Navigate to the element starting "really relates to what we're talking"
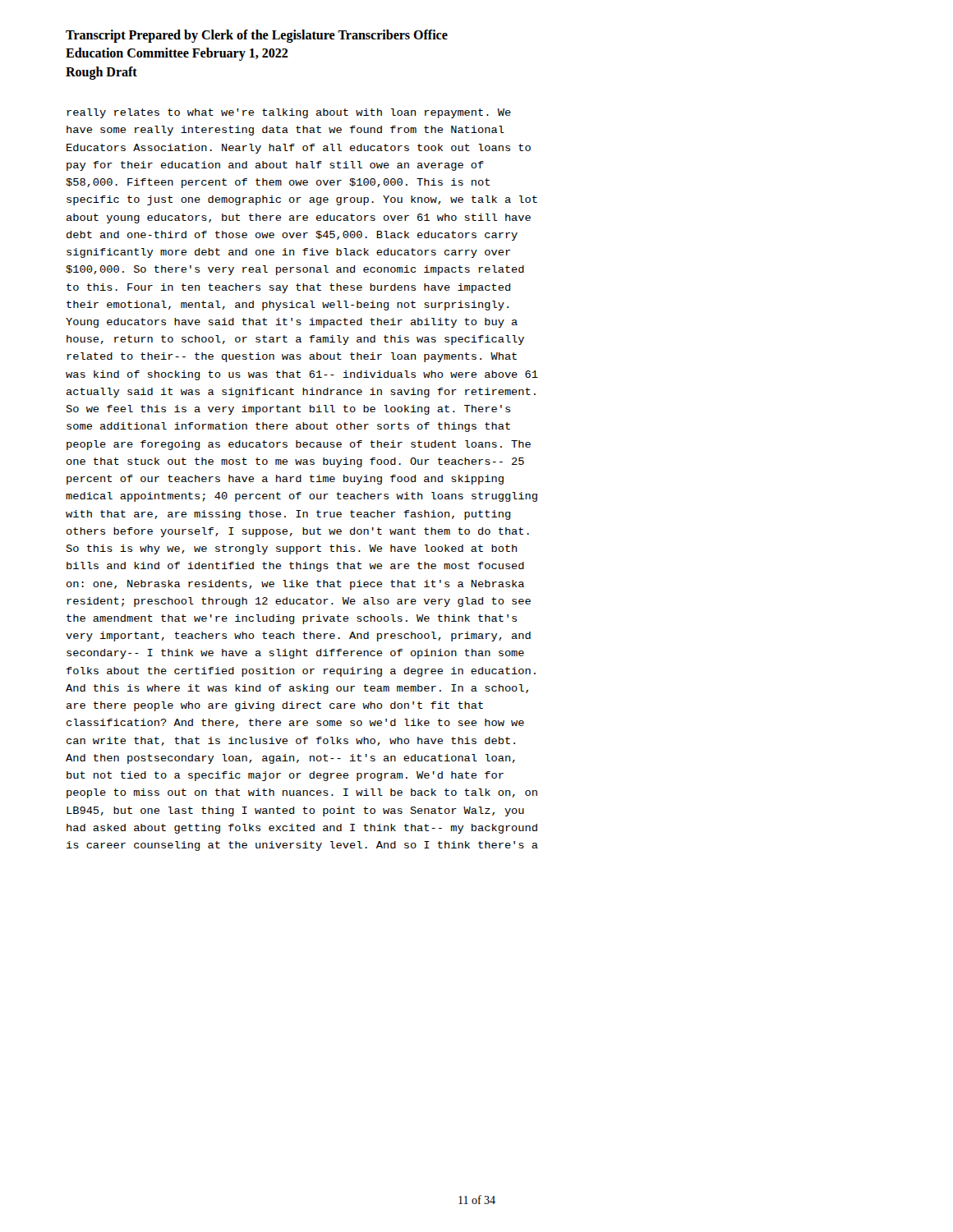The height and width of the screenshot is (1232, 953). (302, 479)
